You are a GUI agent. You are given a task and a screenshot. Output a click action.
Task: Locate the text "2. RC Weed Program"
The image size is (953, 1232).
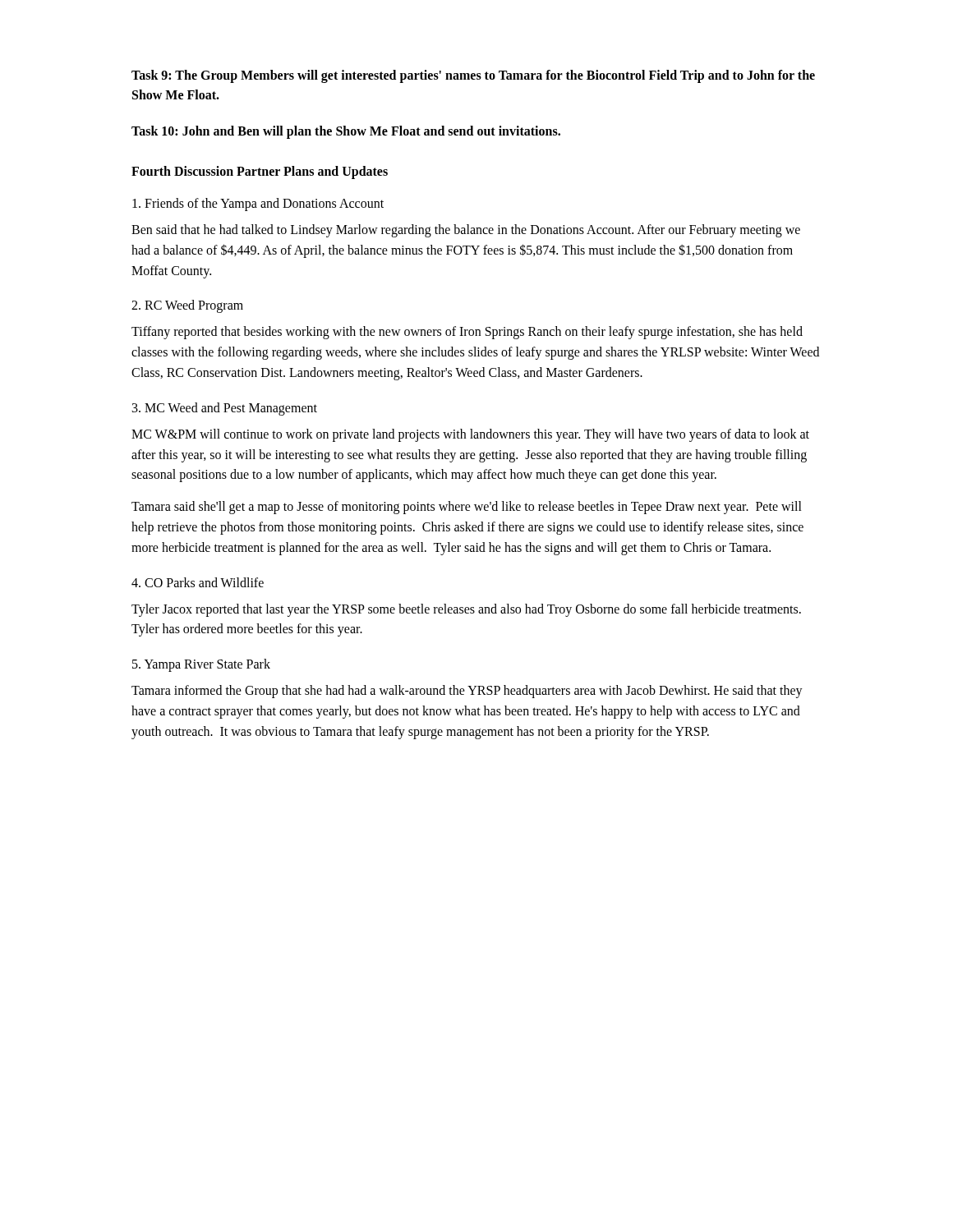(187, 305)
